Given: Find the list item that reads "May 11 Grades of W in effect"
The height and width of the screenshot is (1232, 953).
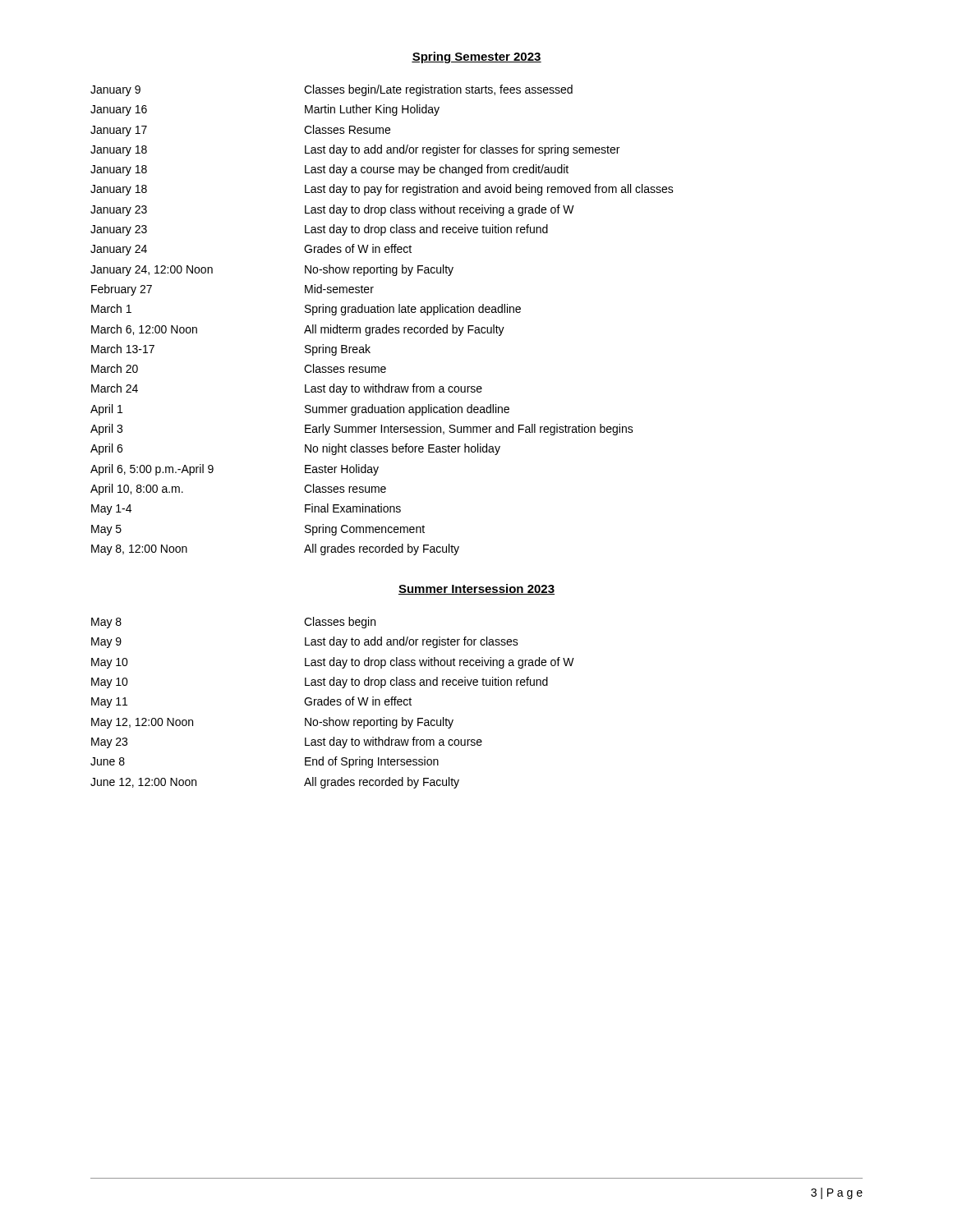Looking at the screenshot, I should coord(106,702).
